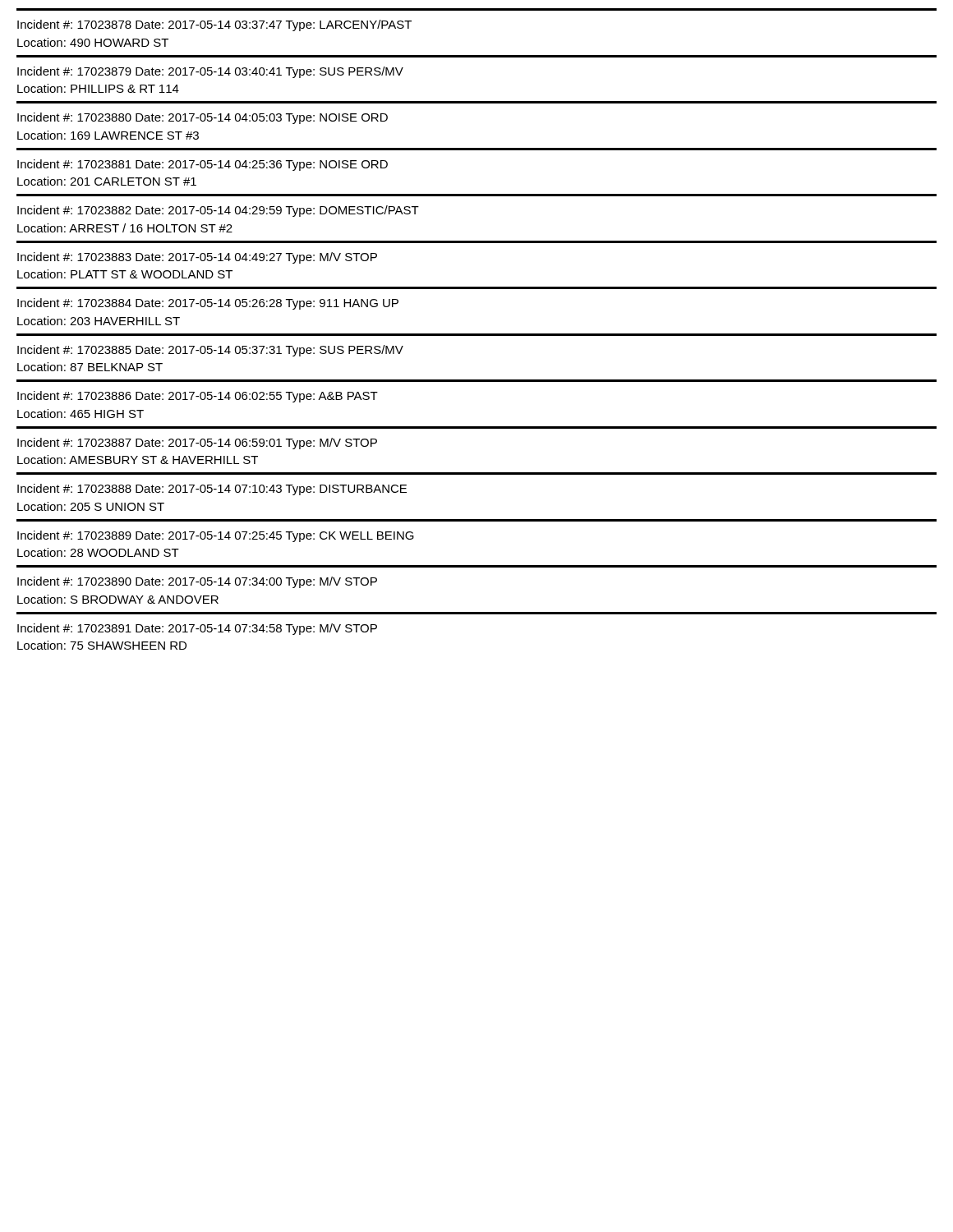This screenshot has height=1232, width=953.
Task: Locate the block of text that opens with "Incident #: 17023884"
Action: (x=208, y=304)
